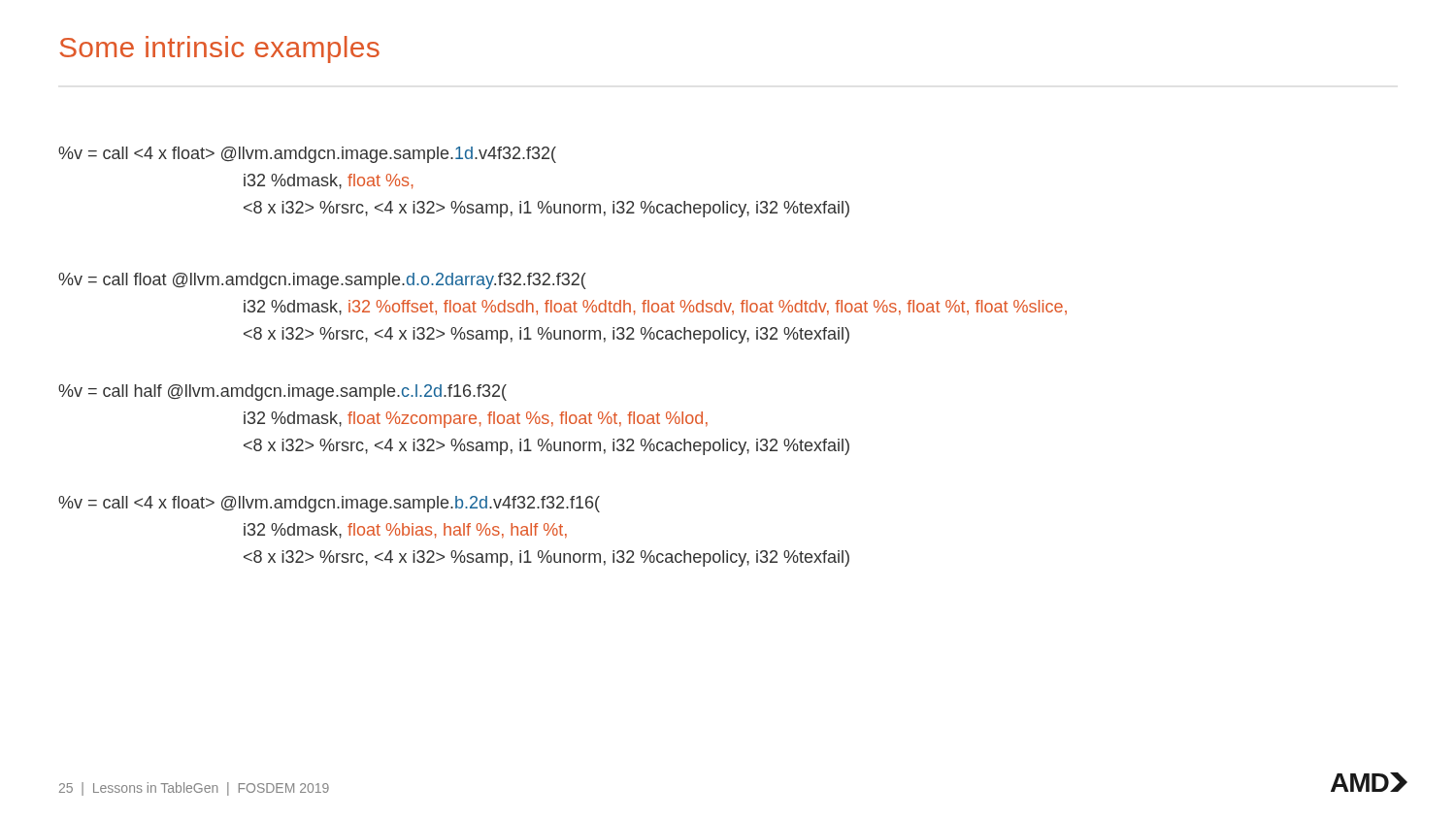
Task: Select the title
Action: (x=219, y=47)
